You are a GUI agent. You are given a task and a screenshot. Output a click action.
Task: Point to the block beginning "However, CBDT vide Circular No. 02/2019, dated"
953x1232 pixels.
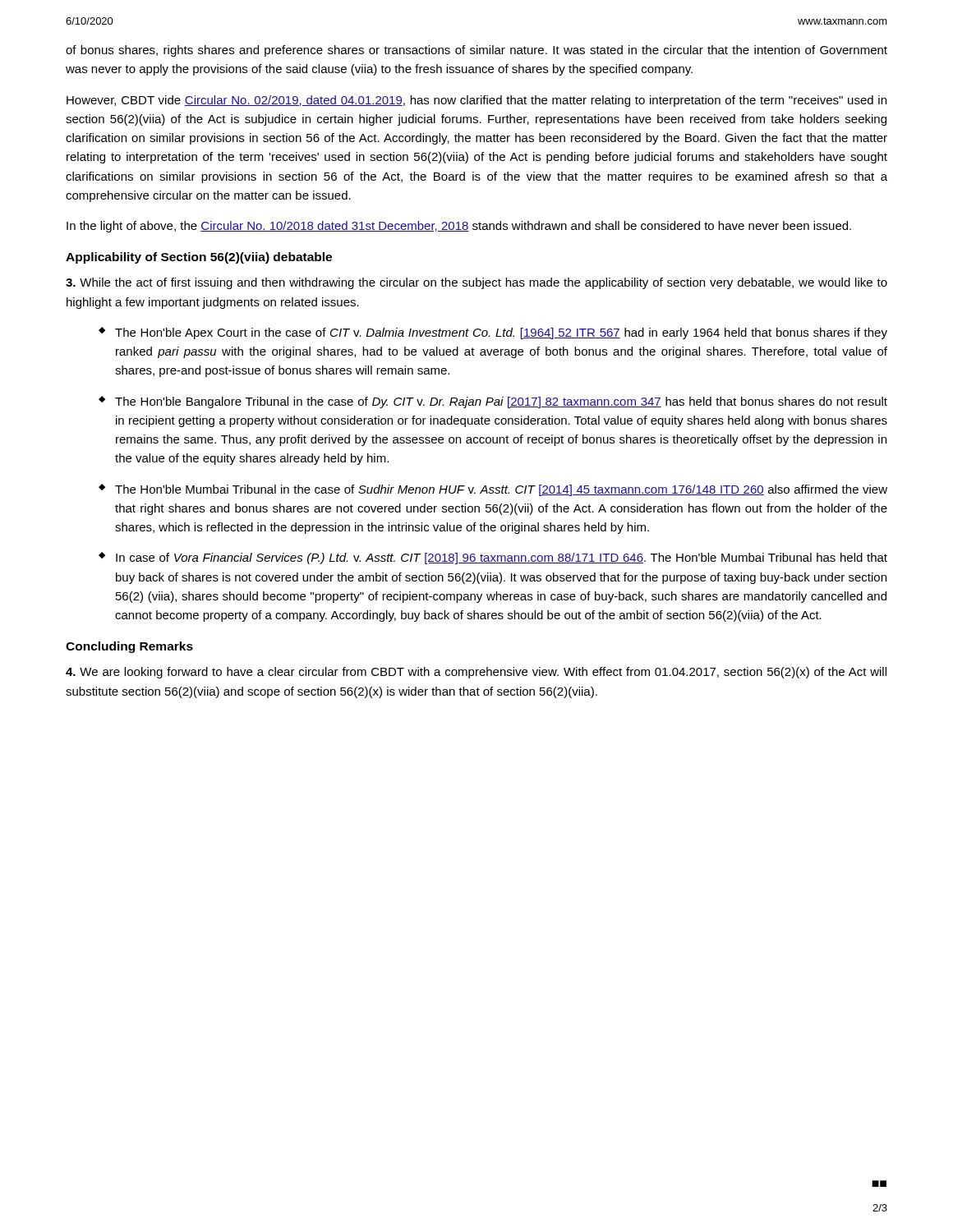pos(476,147)
